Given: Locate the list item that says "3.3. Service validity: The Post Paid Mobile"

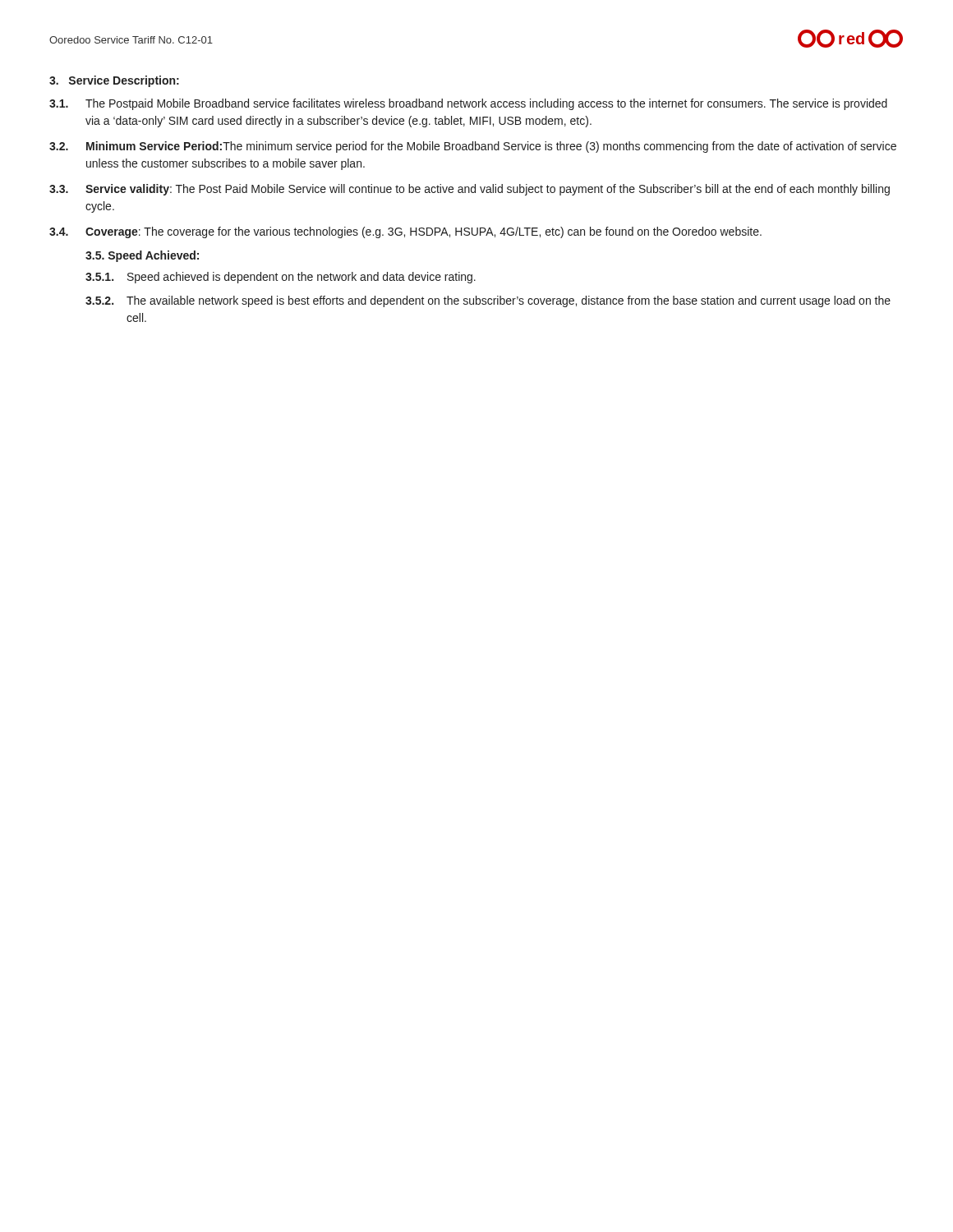Looking at the screenshot, I should pyautogui.click(x=476, y=198).
